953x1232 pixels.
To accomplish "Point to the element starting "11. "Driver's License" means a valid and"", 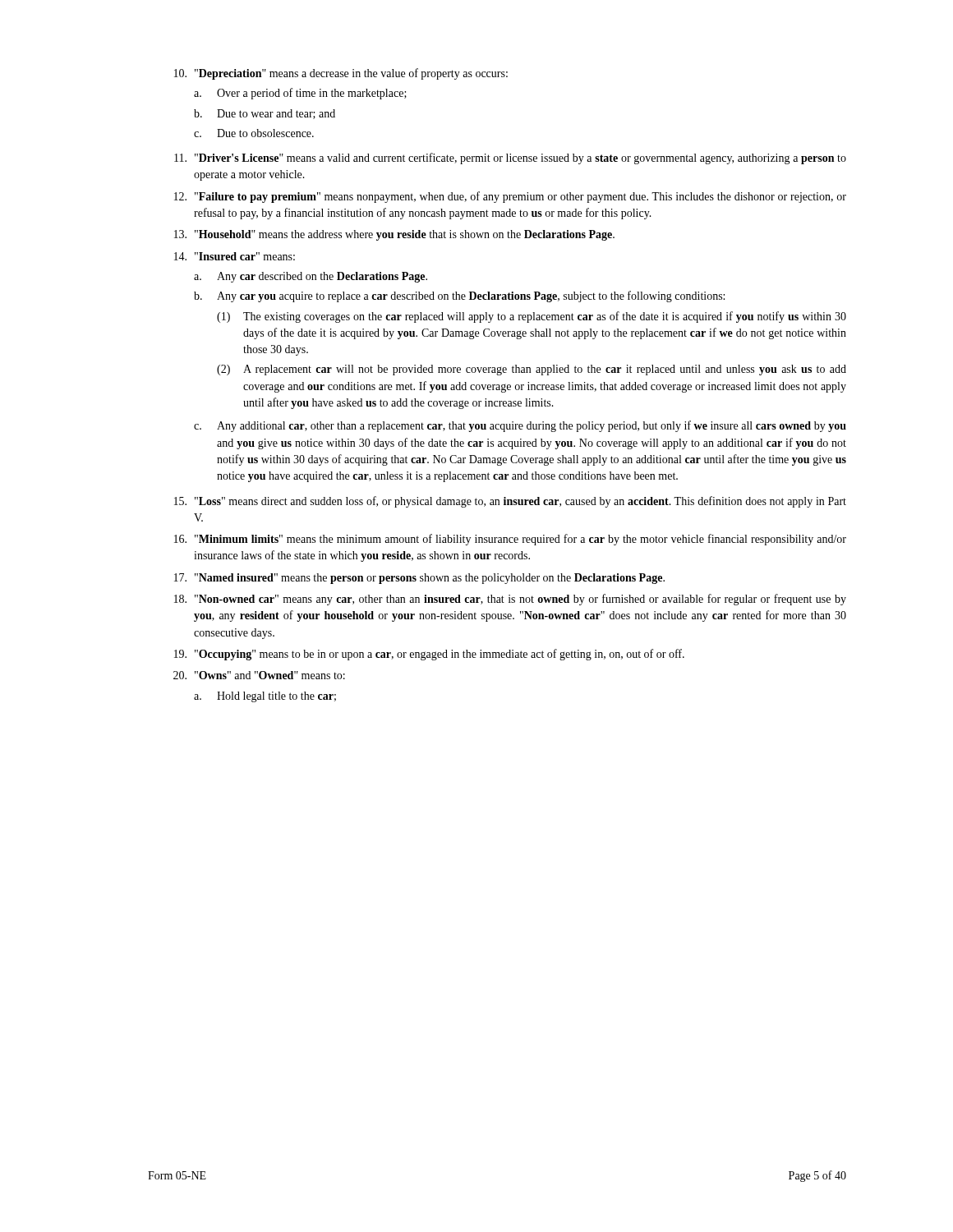I will click(x=497, y=167).
